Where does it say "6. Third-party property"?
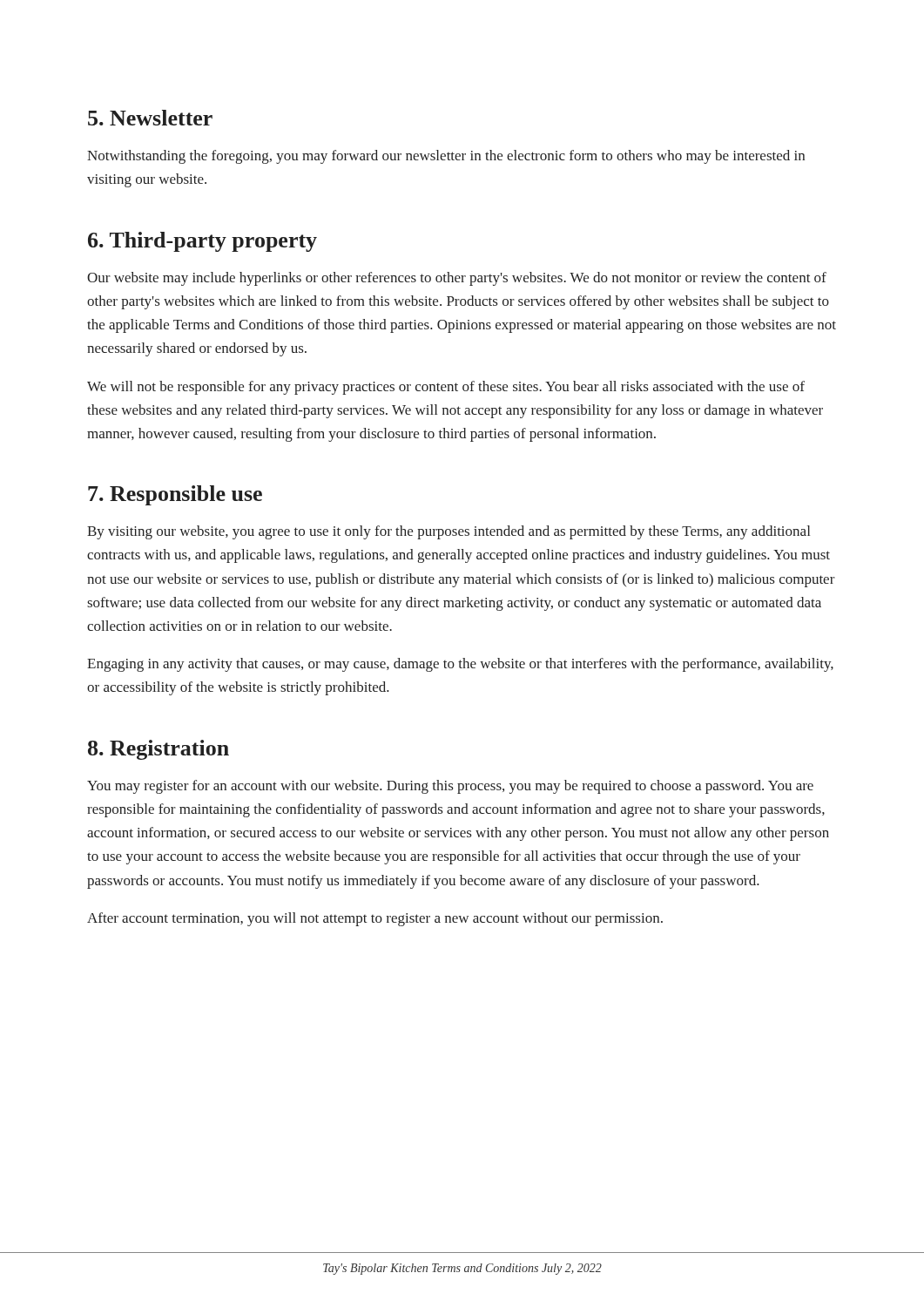The width and height of the screenshot is (924, 1307). click(x=202, y=240)
